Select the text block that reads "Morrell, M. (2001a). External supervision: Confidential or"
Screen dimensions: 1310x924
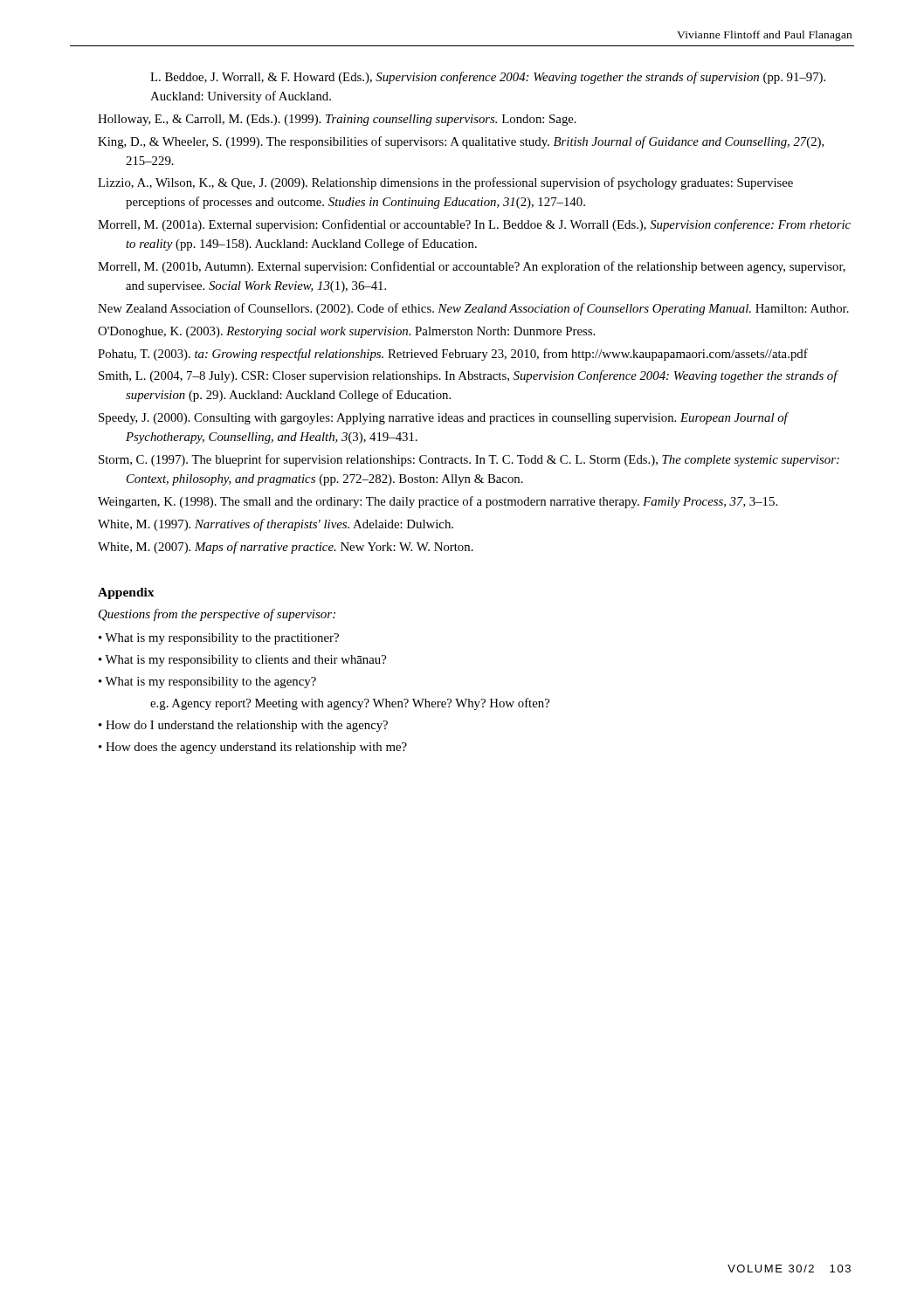[474, 234]
